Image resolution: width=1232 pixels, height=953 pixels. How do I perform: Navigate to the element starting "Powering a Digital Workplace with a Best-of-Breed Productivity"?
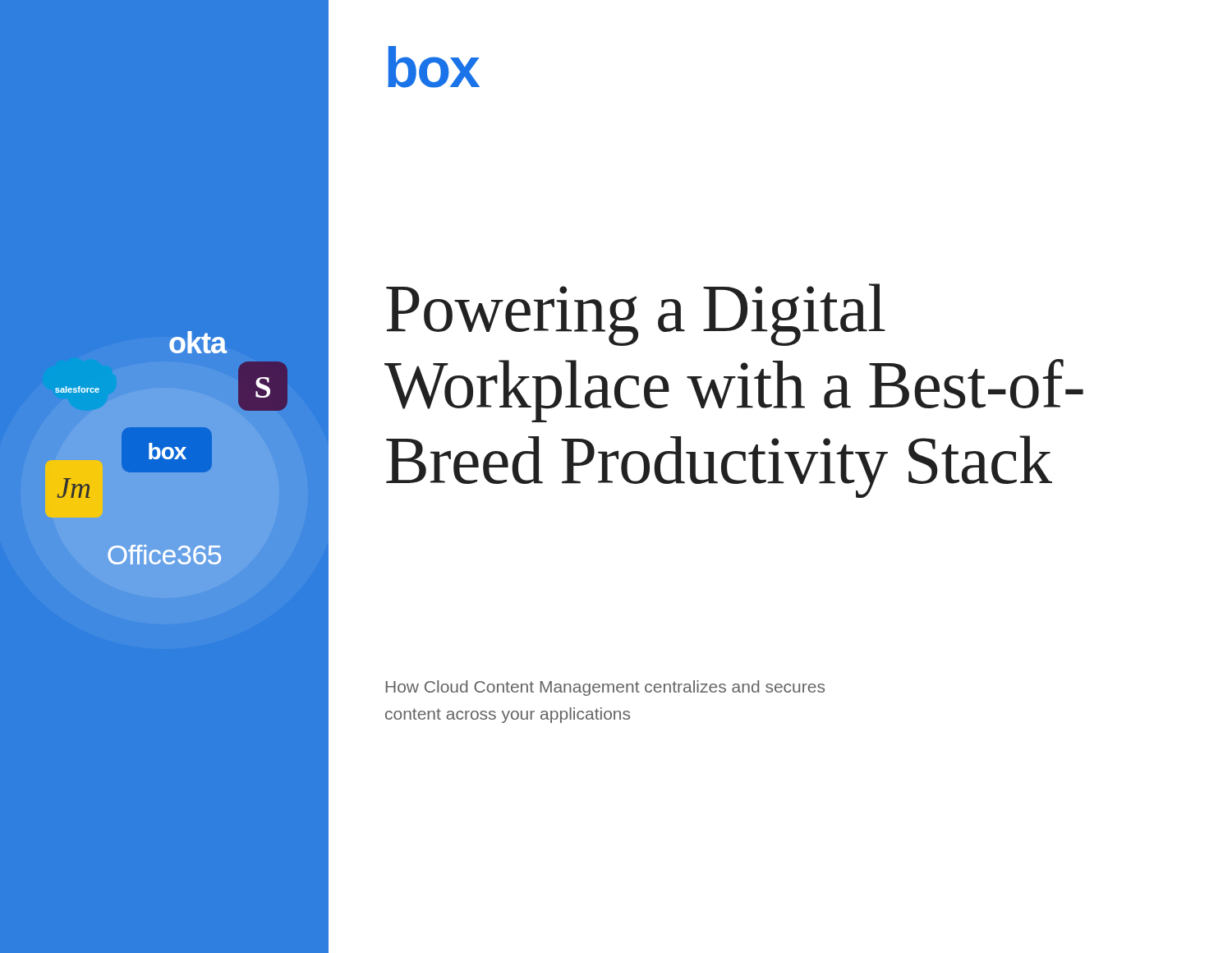tap(735, 385)
